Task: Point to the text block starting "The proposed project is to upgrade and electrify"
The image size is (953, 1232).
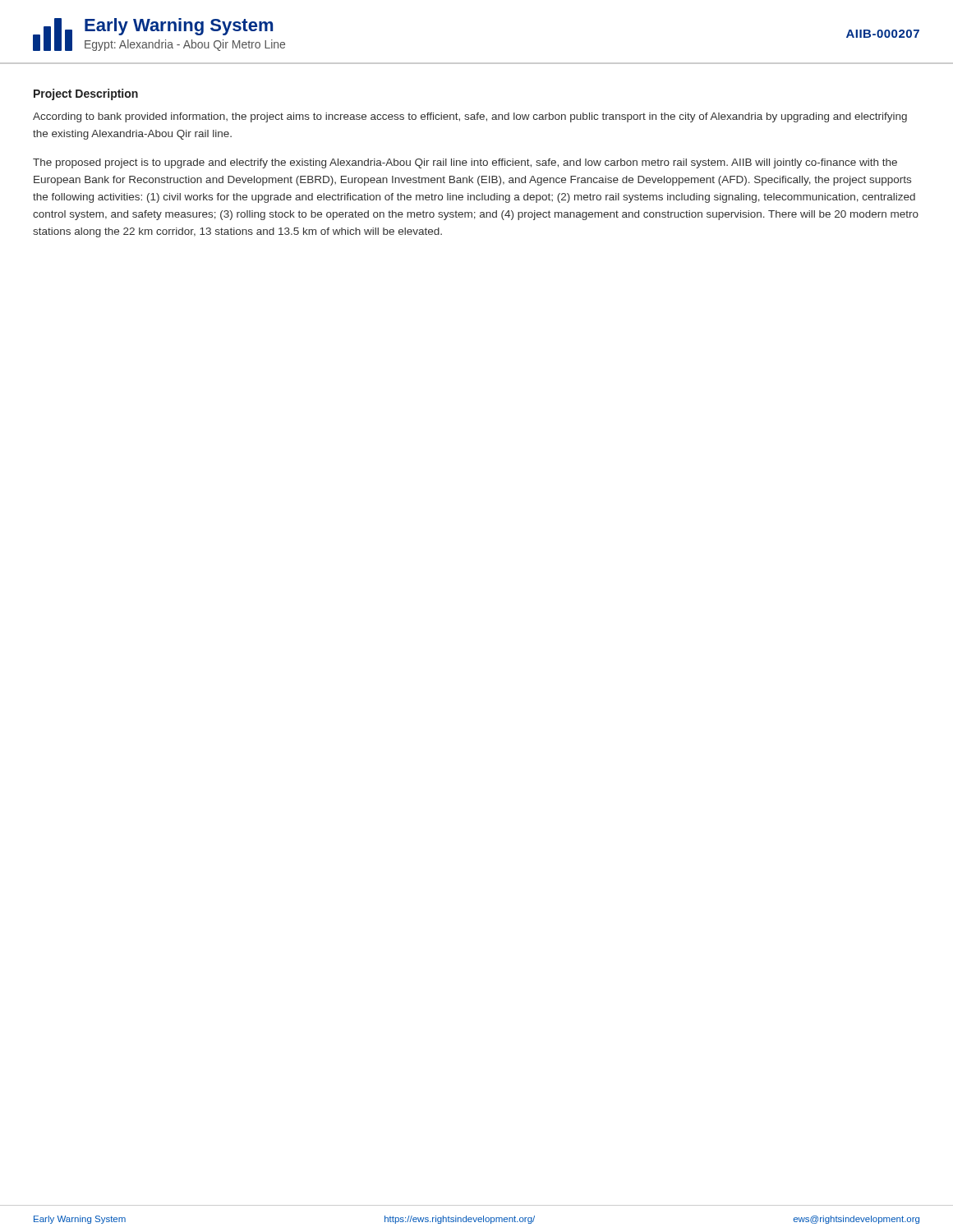Action: (x=476, y=197)
